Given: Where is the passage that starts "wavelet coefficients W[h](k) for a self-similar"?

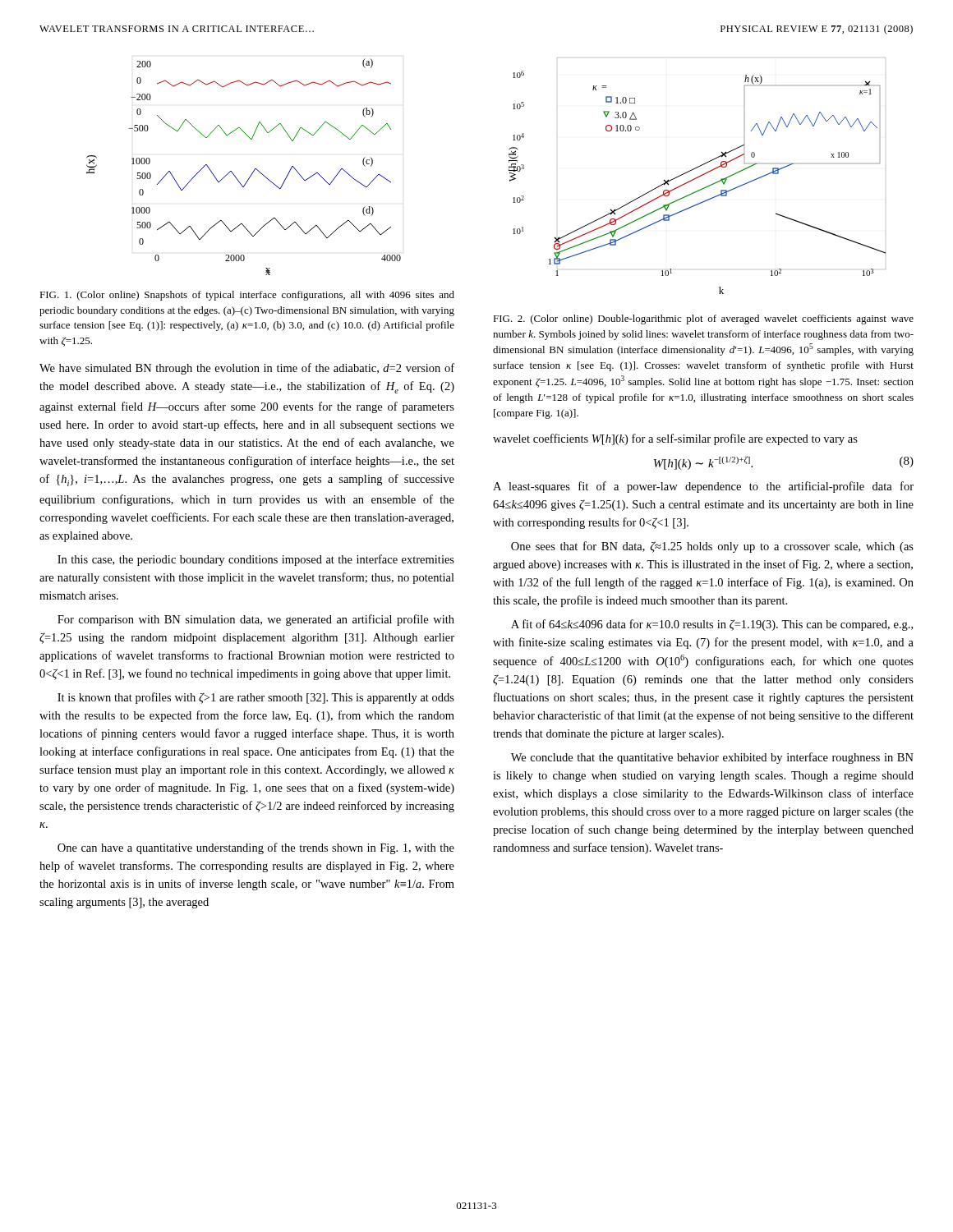Looking at the screenshot, I should click(x=703, y=438).
